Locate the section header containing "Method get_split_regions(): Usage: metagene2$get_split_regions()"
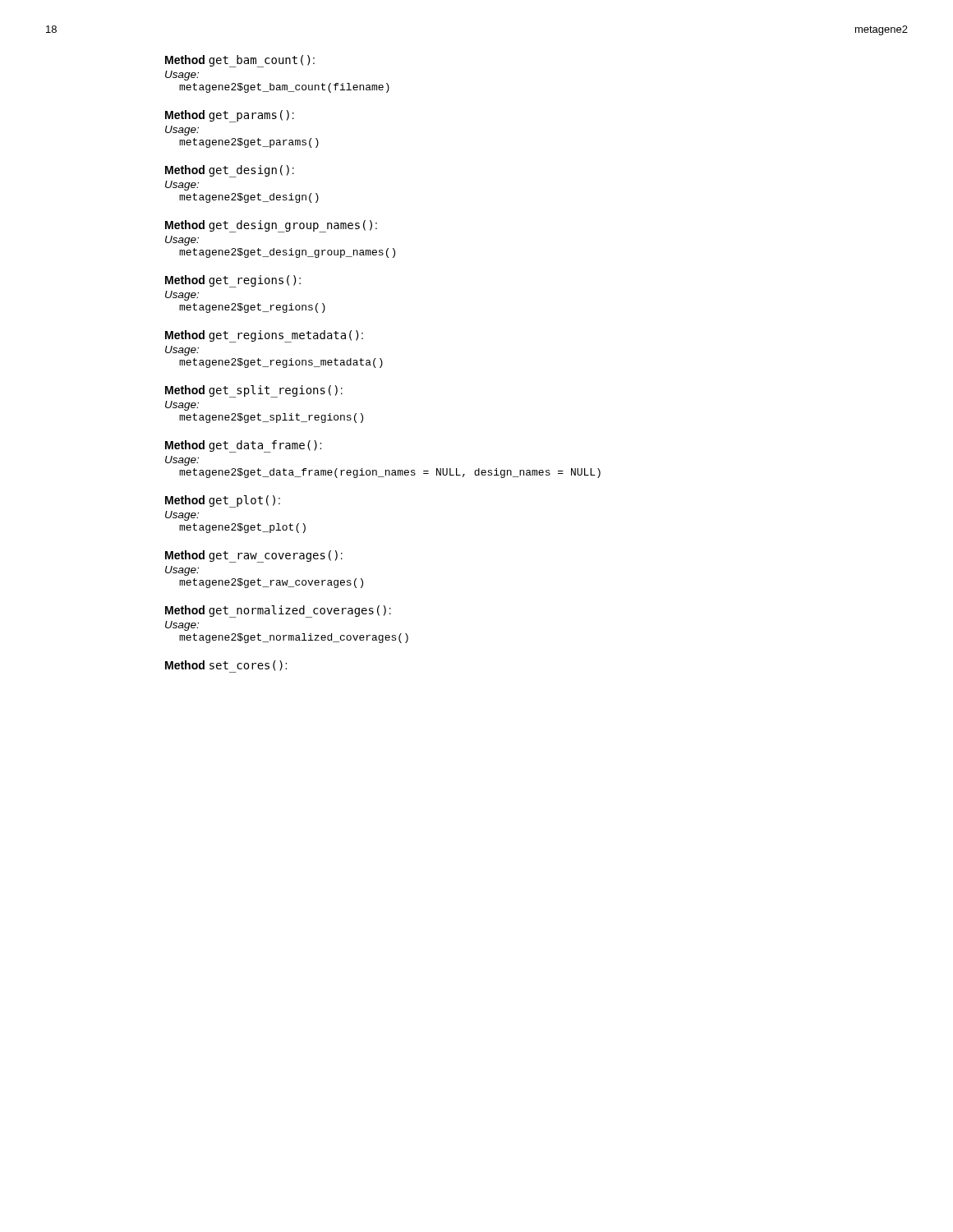 coord(254,391)
